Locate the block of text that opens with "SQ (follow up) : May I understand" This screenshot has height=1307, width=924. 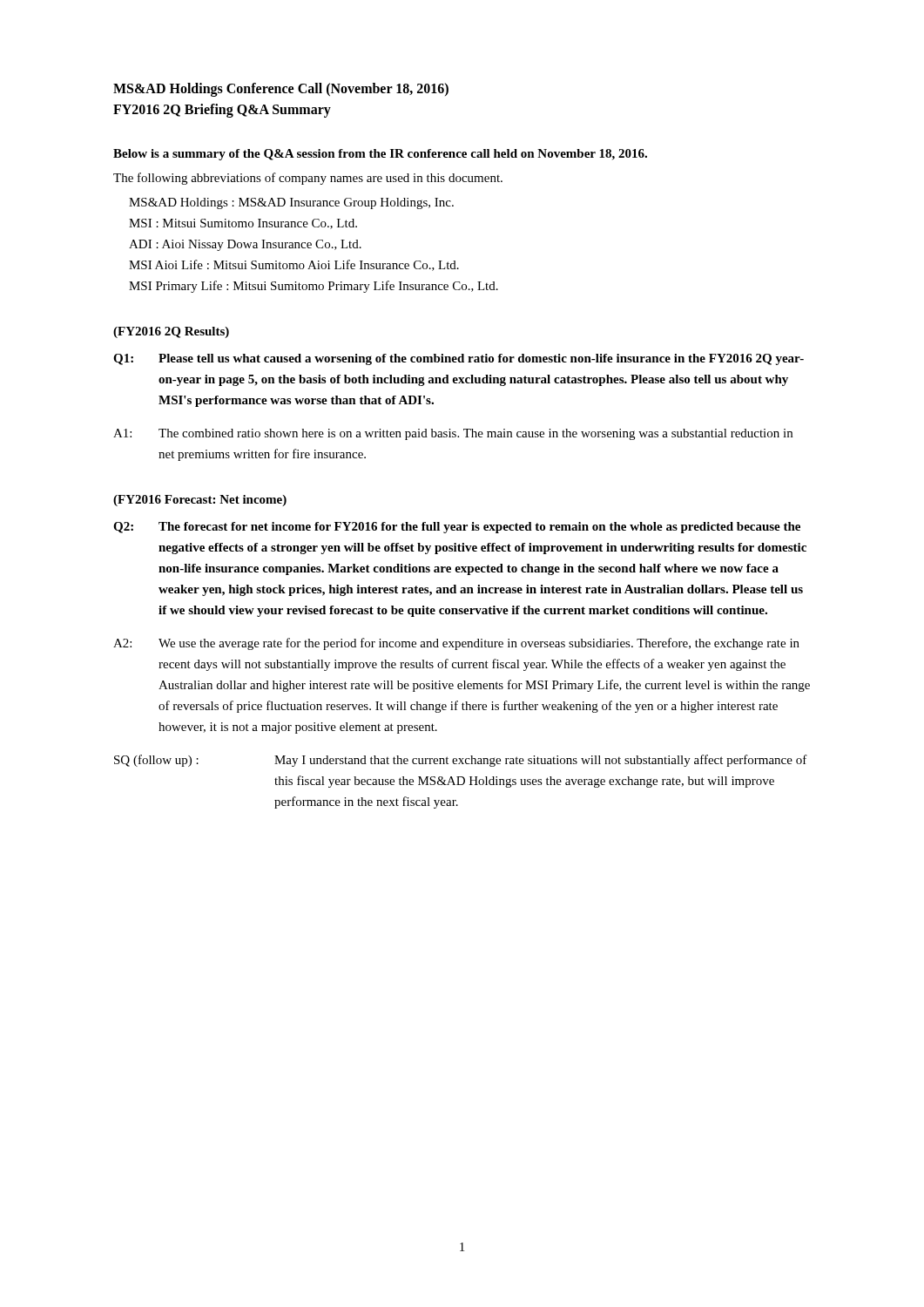[x=462, y=780]
